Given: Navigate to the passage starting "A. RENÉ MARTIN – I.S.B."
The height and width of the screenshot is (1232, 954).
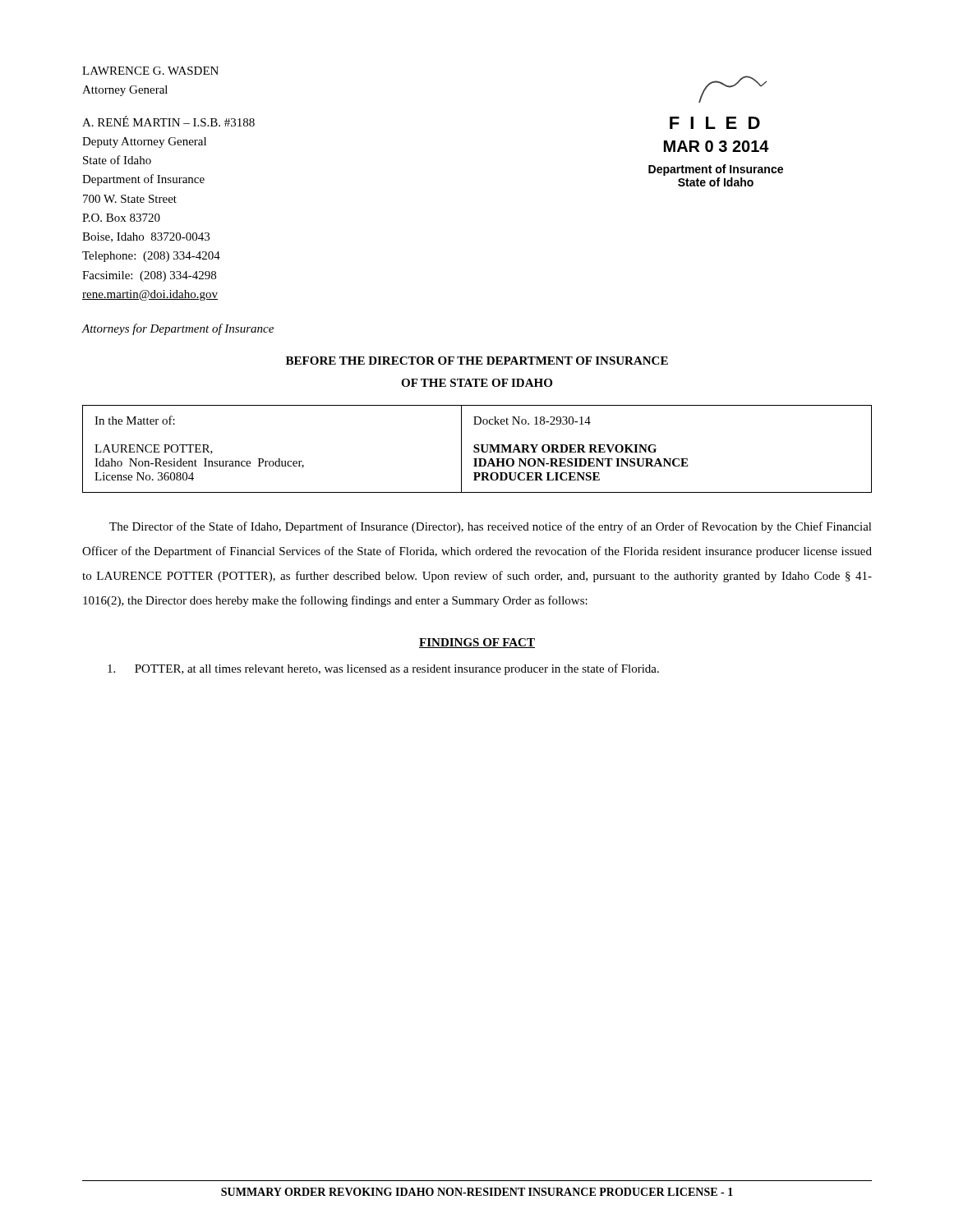Looking at the screenshot, I should pyautogui.click(x=169, y=208).
